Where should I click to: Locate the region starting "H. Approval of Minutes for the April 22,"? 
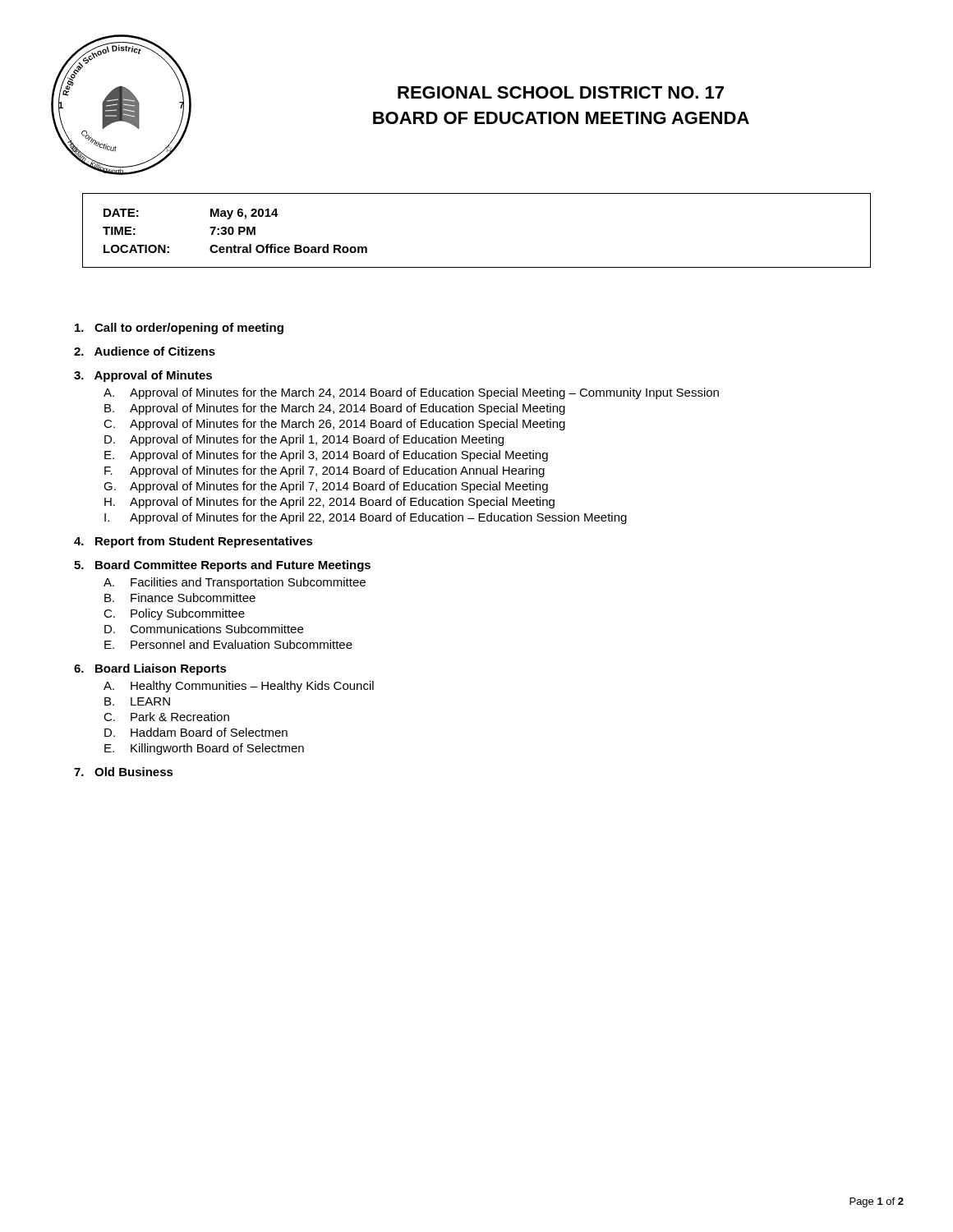coord(329,501)
